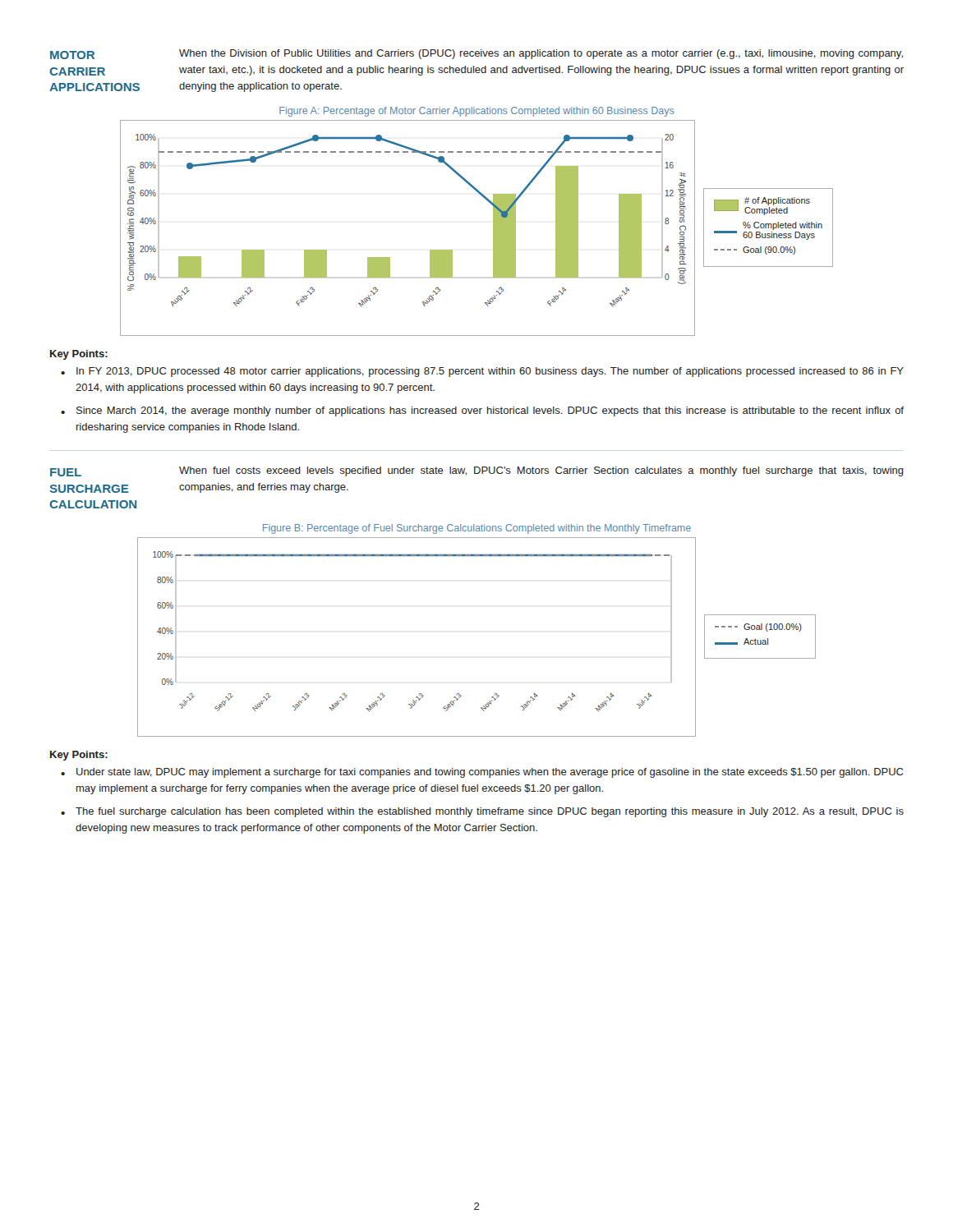Click on the list item that reads "Since March 2014, the average monthly"

(490, 418)
